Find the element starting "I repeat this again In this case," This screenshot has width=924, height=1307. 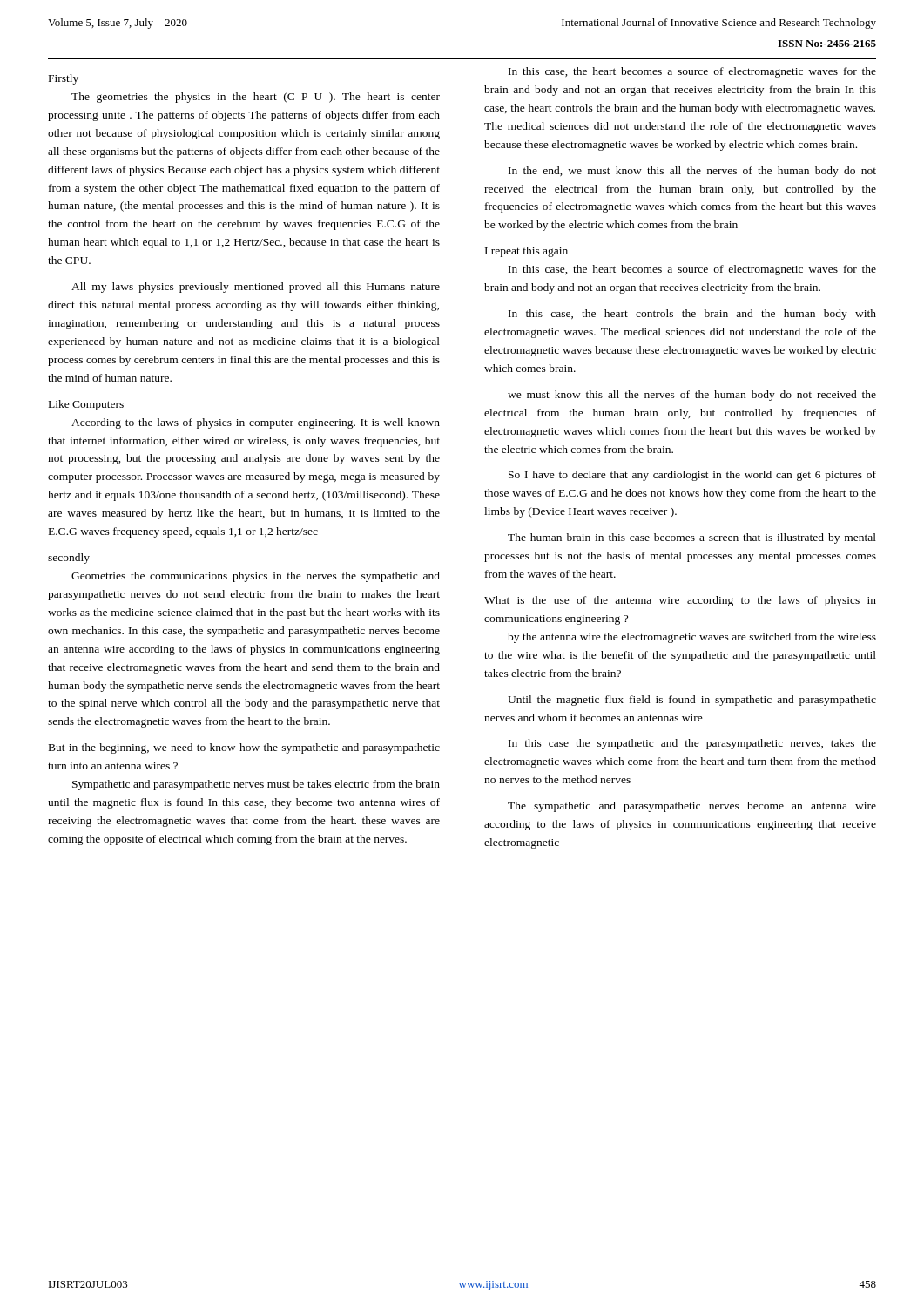[x=680, y=270]
